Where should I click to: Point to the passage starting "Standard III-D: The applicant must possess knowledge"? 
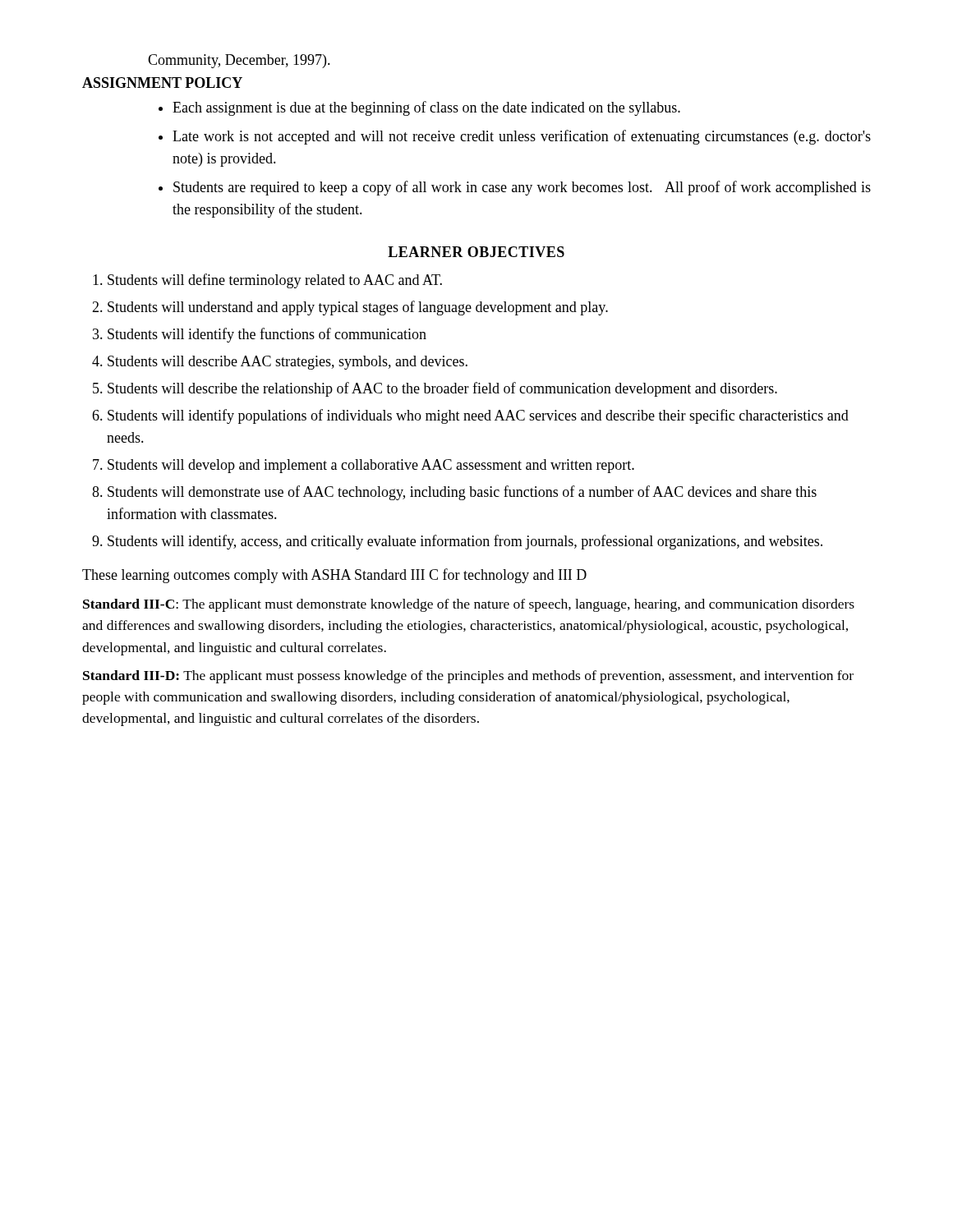pos(468,697)
